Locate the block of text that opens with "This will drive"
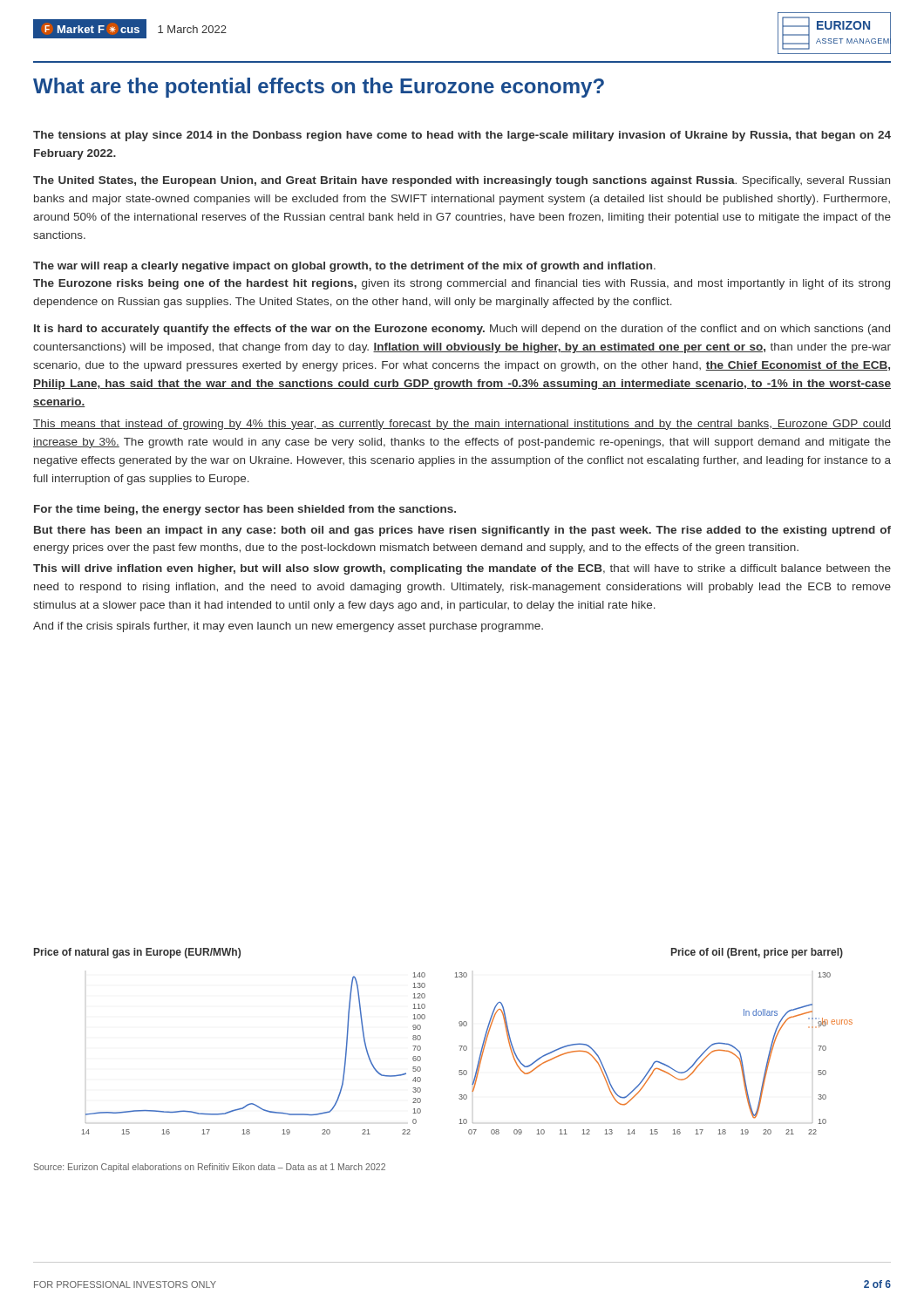This screenshot has width=924, height=1308. pyautogui.click(x=462, y=587)
